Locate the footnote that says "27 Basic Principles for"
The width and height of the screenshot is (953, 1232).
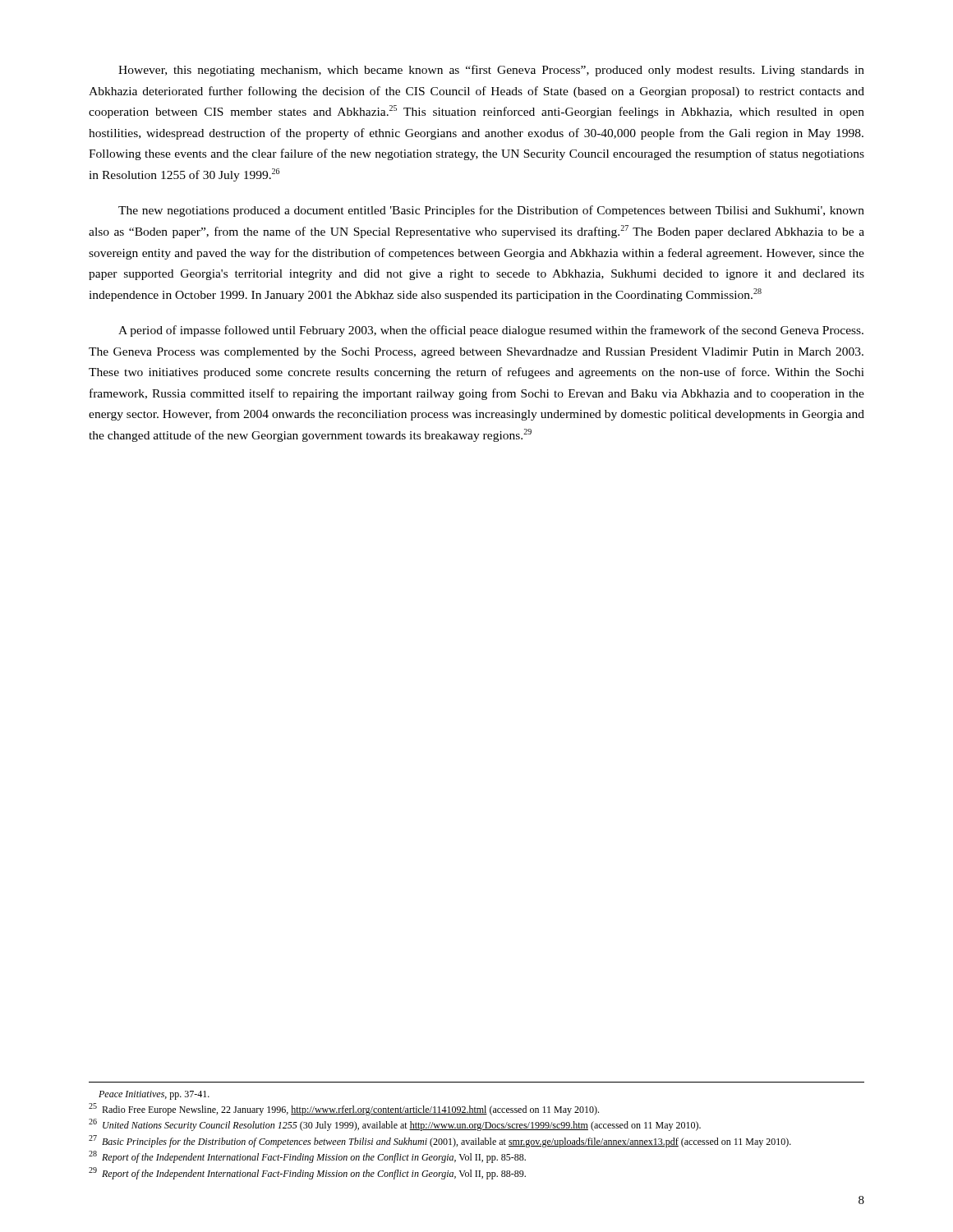click(x=440, y=1141)
